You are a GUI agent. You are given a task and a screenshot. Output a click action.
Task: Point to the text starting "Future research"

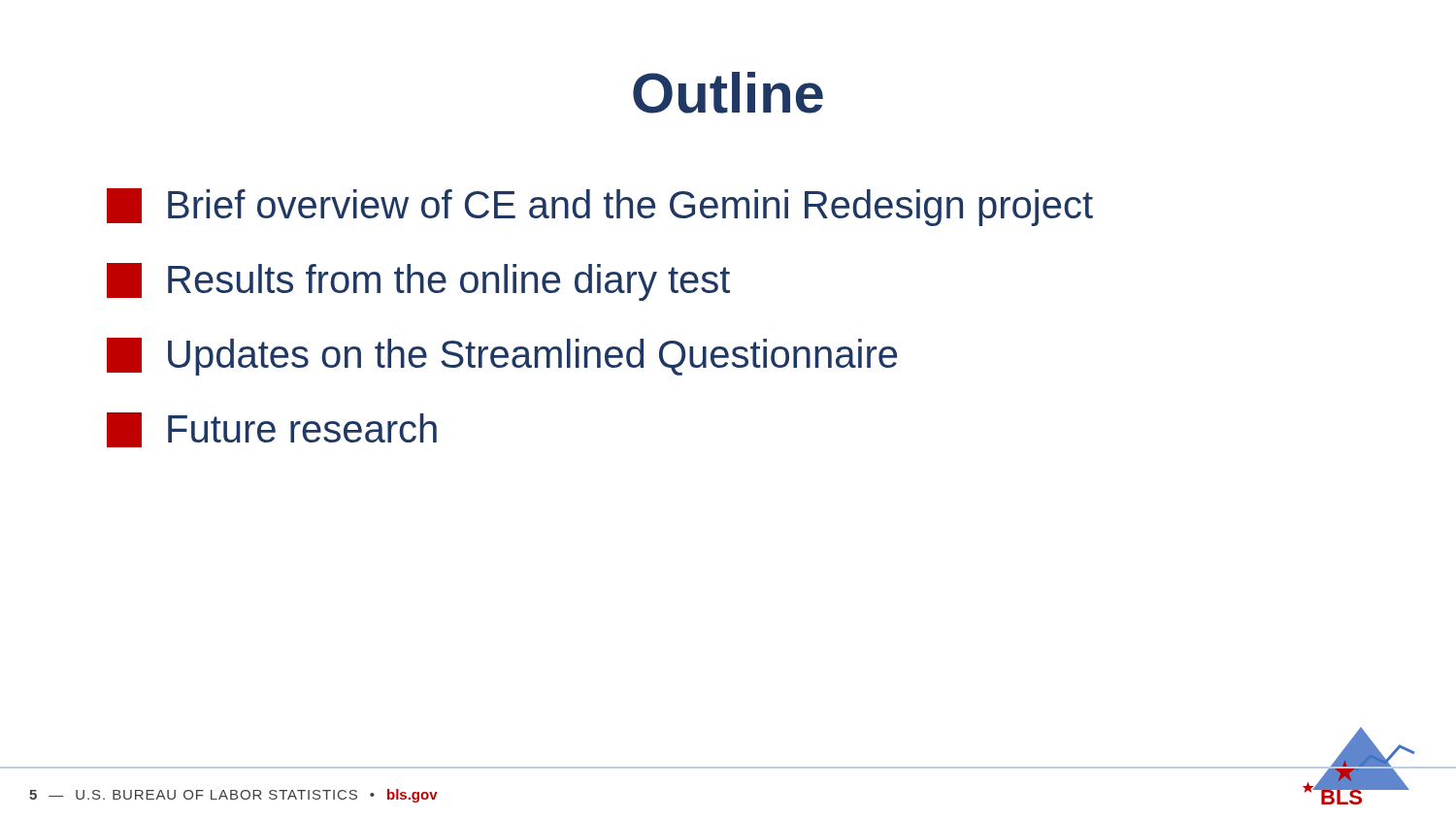[x=273, y=429]
